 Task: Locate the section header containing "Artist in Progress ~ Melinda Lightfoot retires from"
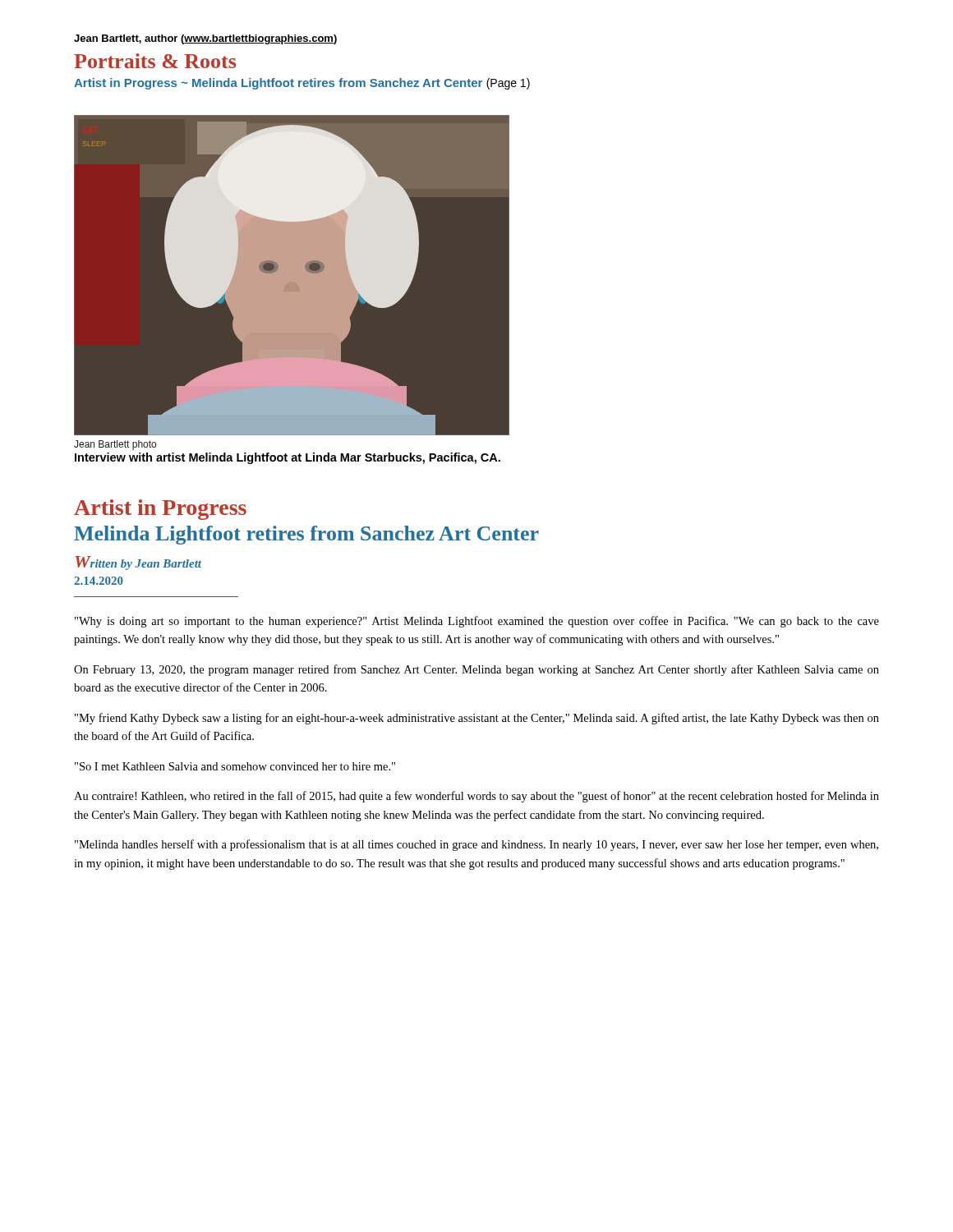(476, 83)
